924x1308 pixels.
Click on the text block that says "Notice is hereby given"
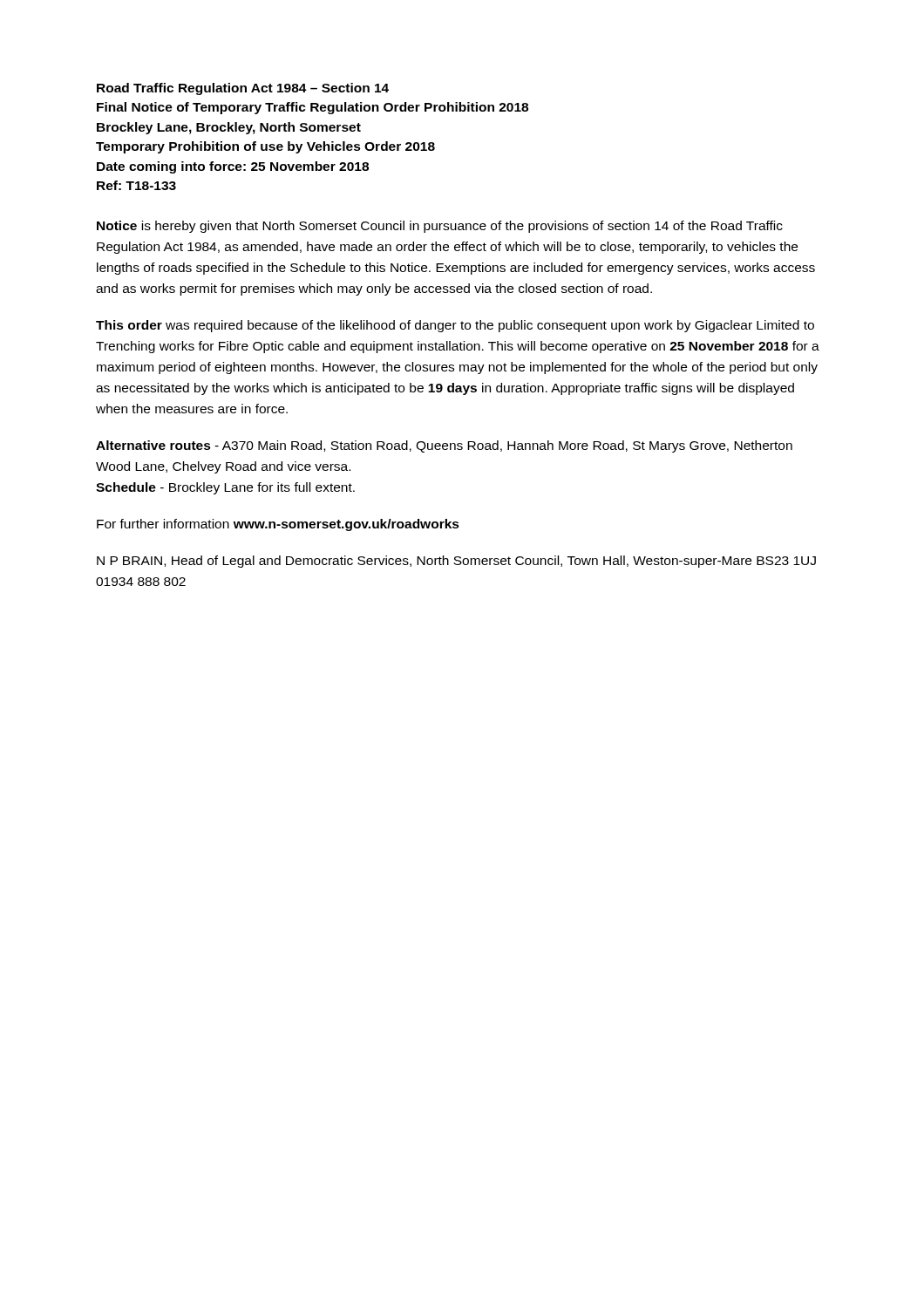click(x=456, y=257)
